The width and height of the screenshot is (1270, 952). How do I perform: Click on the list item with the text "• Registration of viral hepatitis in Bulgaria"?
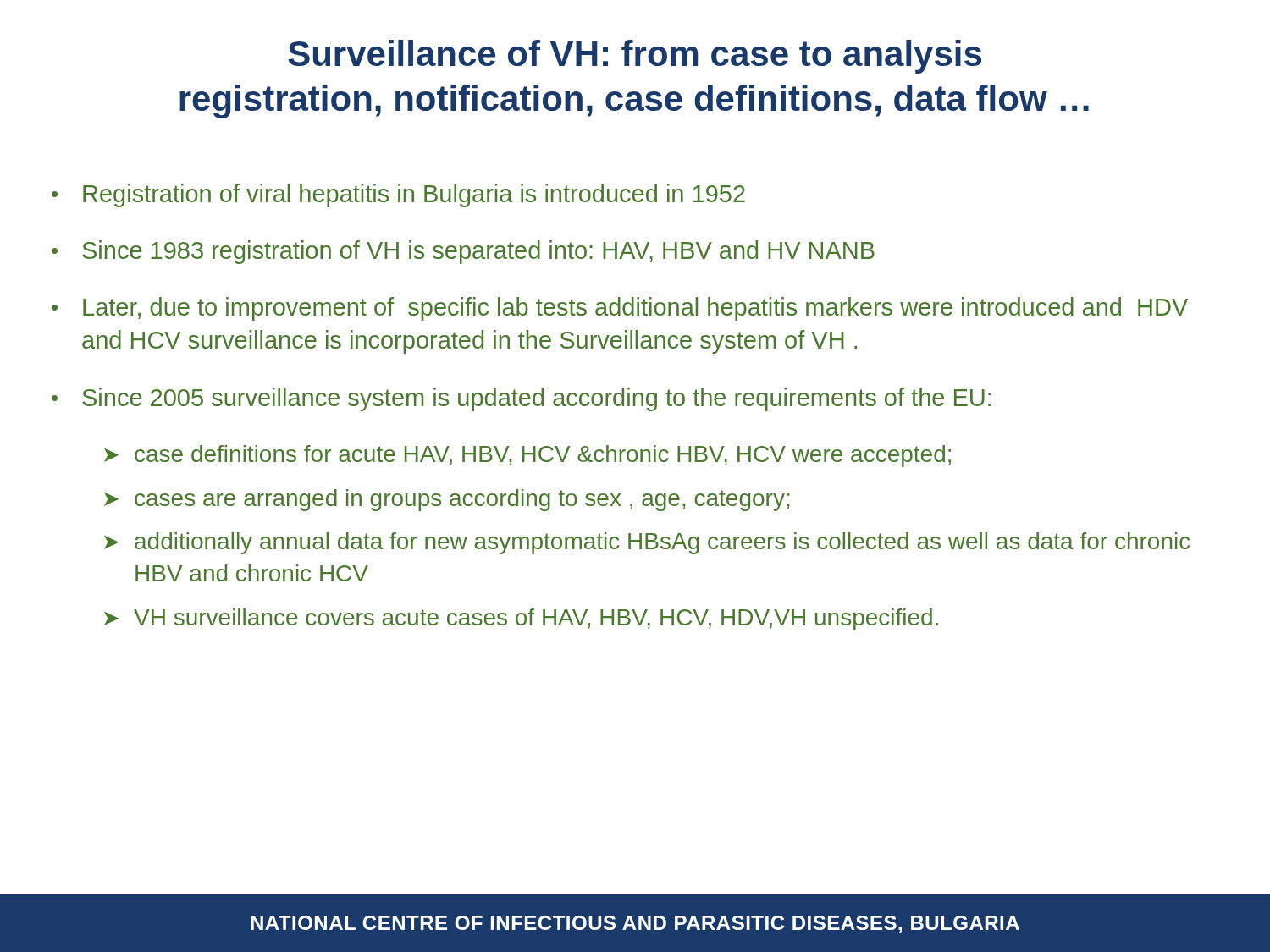(x=398, y=194)
